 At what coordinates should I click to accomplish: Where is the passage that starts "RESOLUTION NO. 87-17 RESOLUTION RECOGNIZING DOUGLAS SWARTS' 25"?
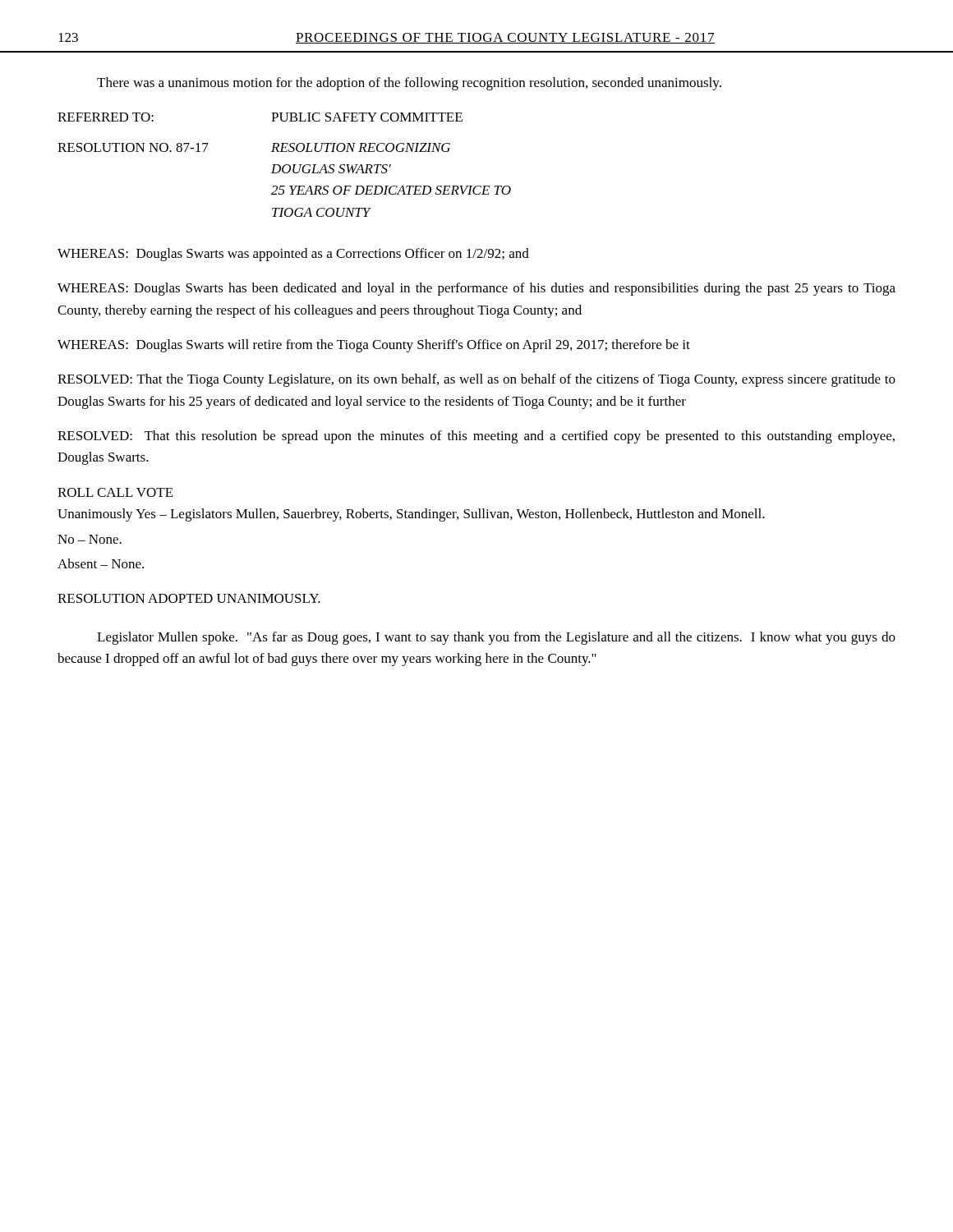coord(476,180)
